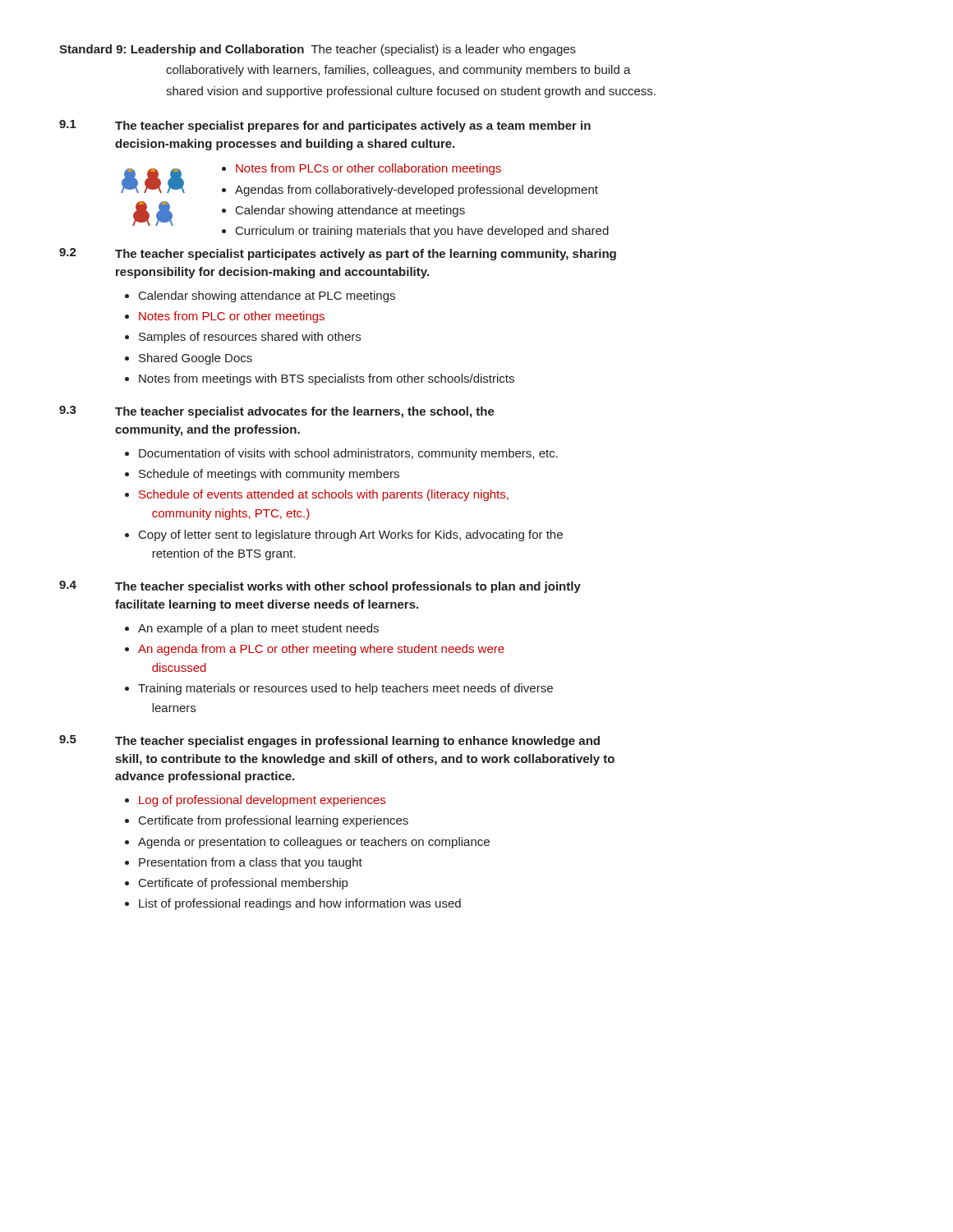Viewport: 953px width, 1232px height.
Task: Navigate to the text starting "Curriculum or training materials that"
Action: coord(422,230)
